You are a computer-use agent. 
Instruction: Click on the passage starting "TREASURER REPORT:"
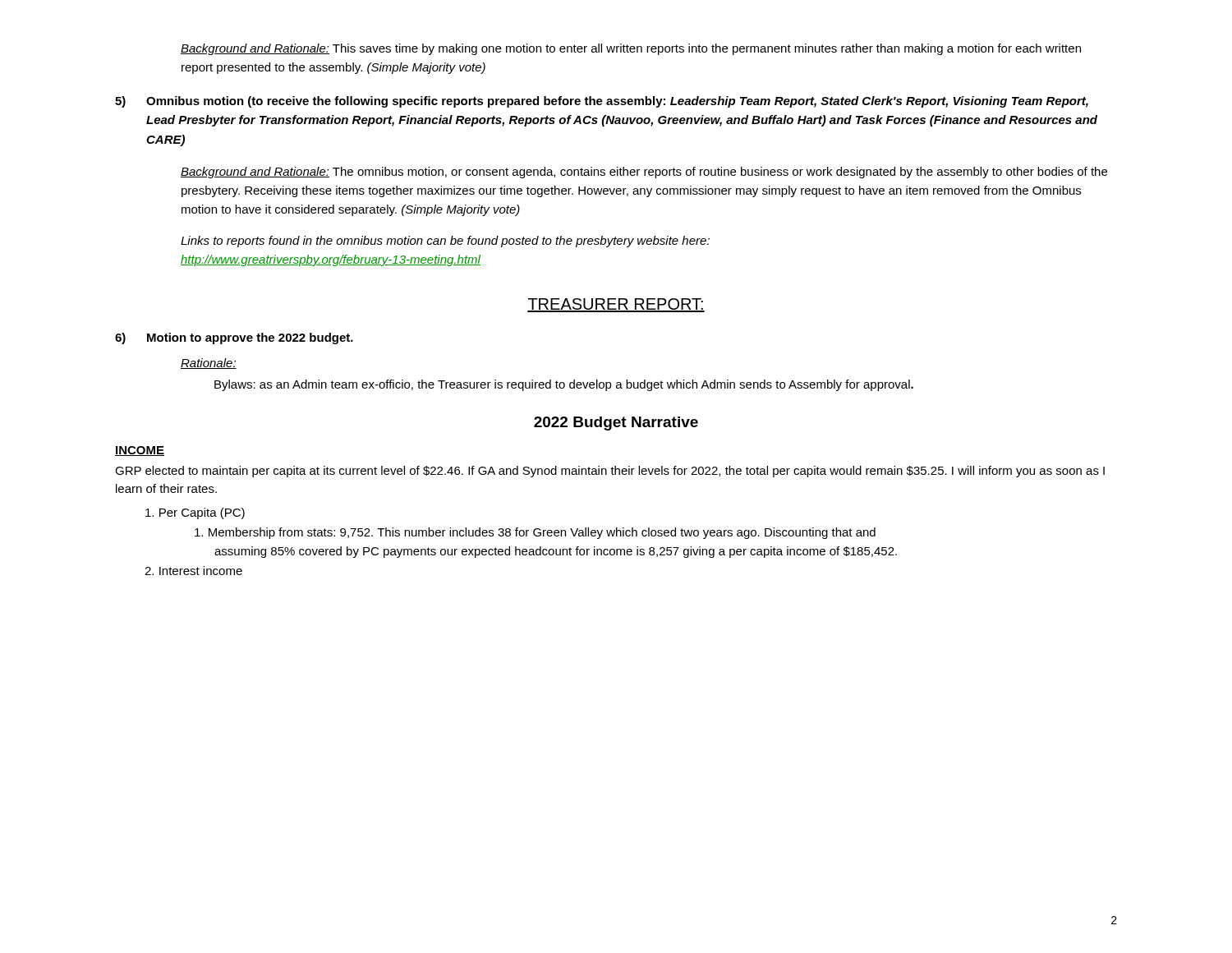click(616, 304)
